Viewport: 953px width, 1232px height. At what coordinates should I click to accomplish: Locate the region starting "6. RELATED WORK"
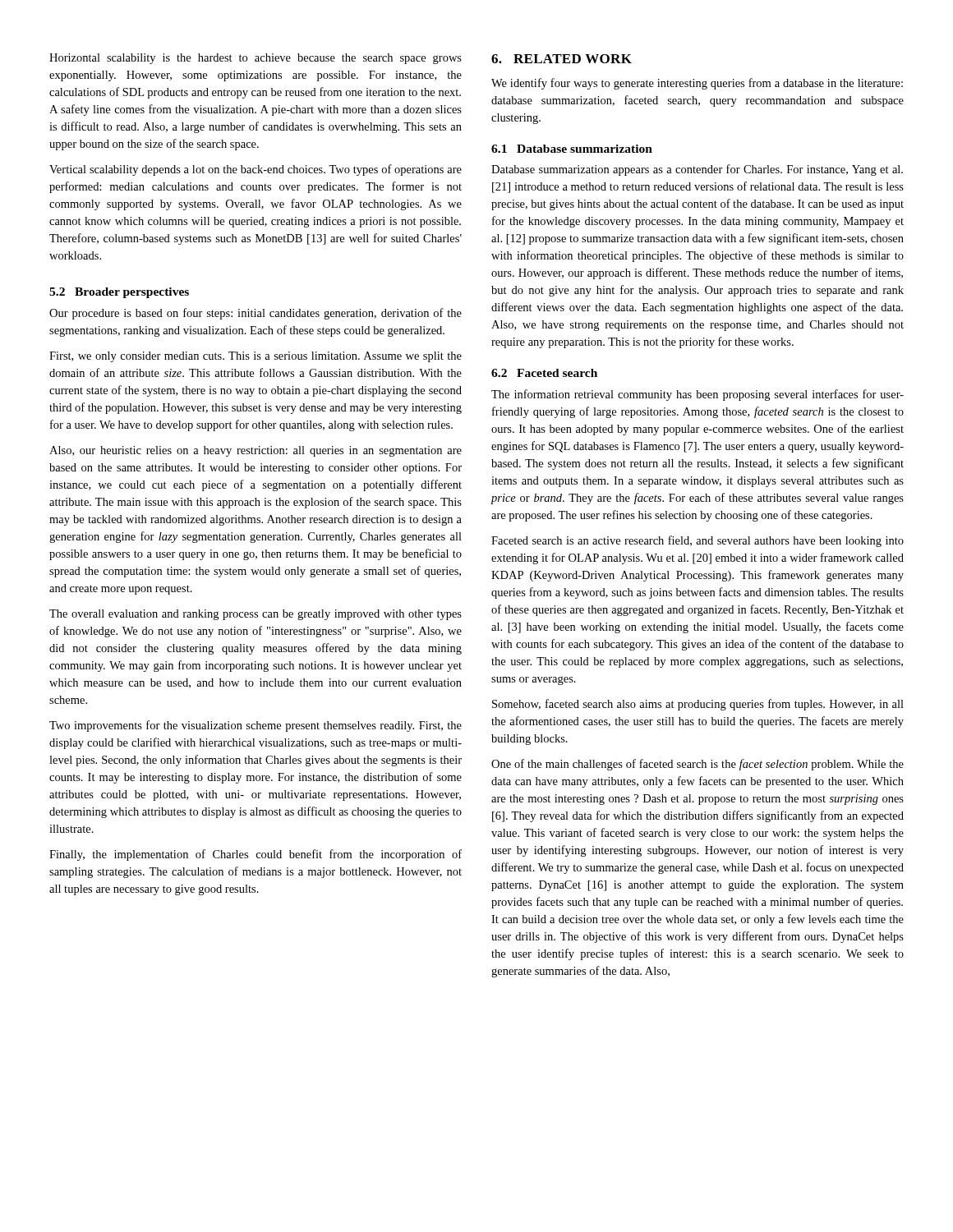click(x=562, y=59)
